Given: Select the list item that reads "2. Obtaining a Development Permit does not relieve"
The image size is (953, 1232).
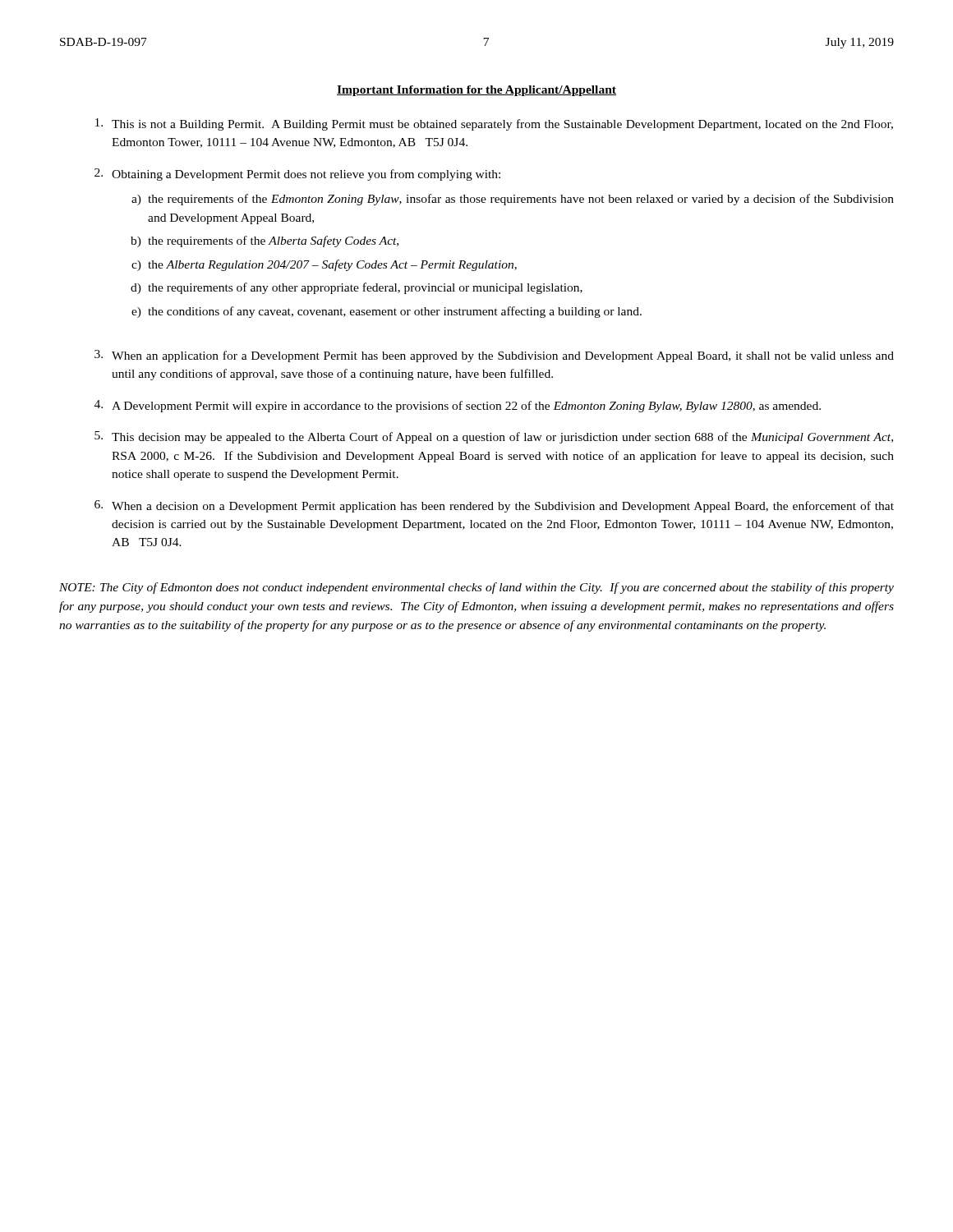Looking at the screenshot, I should (x=297, y=175).
